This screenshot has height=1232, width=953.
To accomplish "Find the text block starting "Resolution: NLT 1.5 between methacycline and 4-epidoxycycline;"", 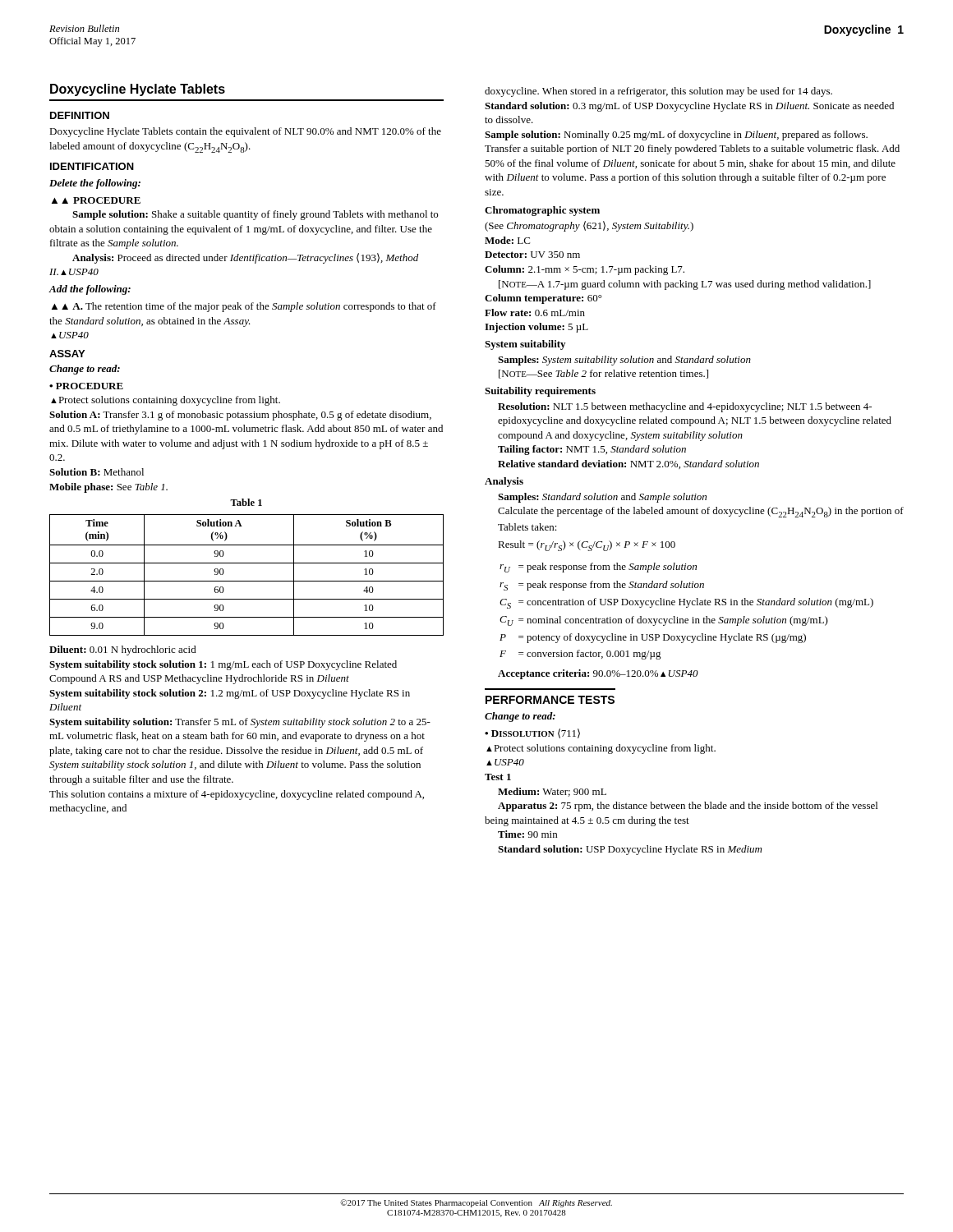I will coord(701,435).
